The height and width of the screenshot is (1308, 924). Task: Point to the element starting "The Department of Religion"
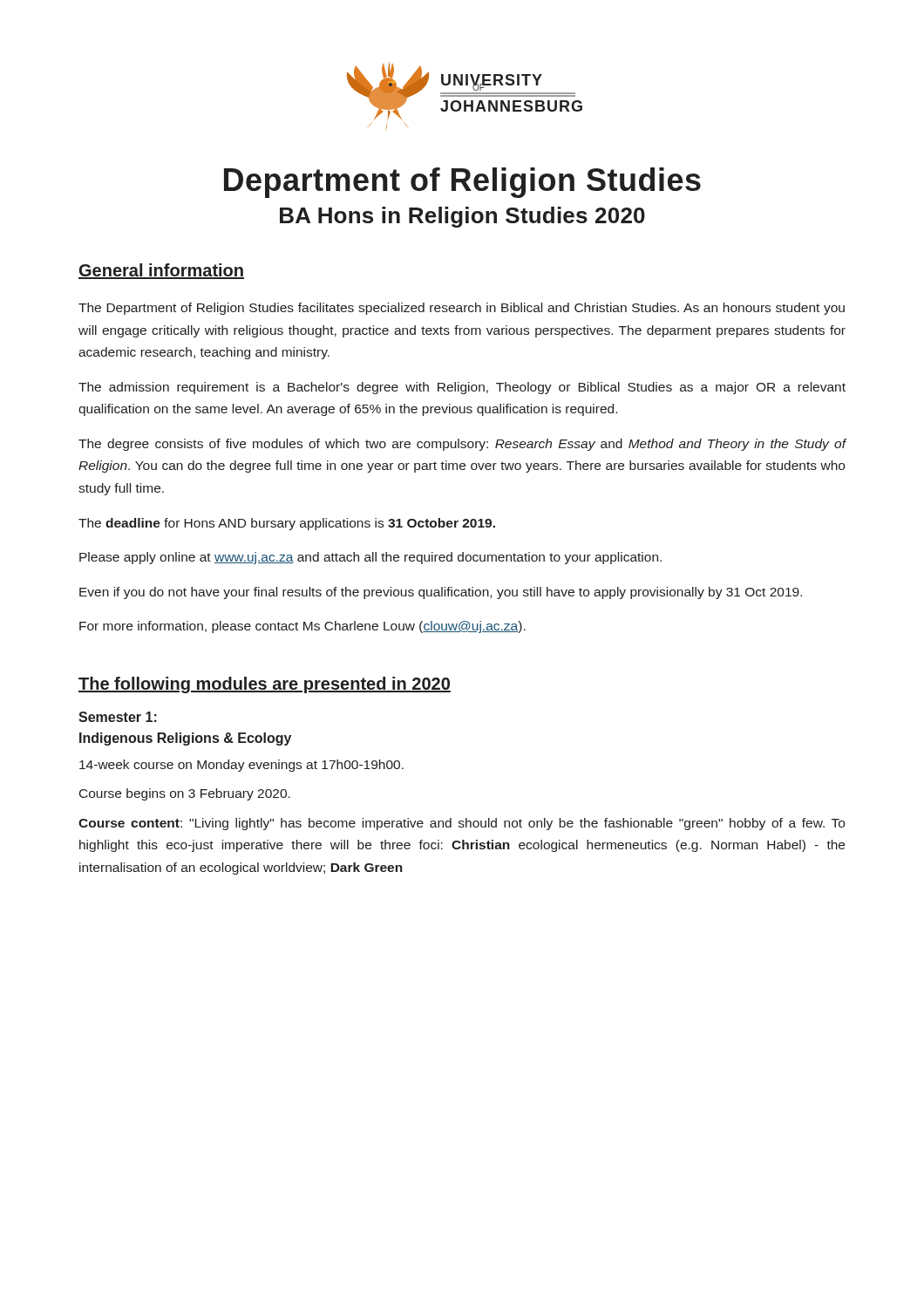pyautogui.click(x=462, y=330)
